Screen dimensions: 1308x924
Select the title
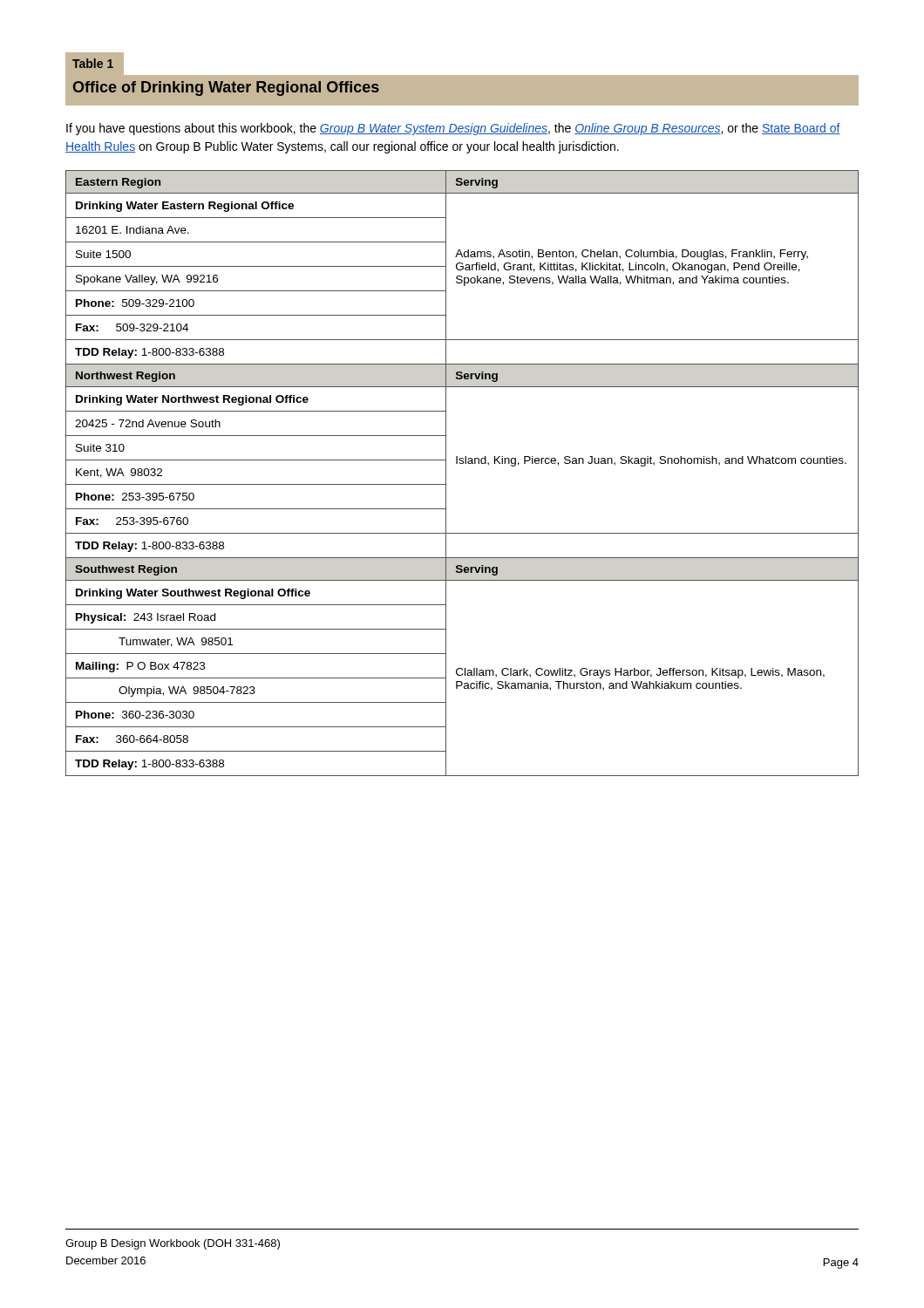coord(226,87)
